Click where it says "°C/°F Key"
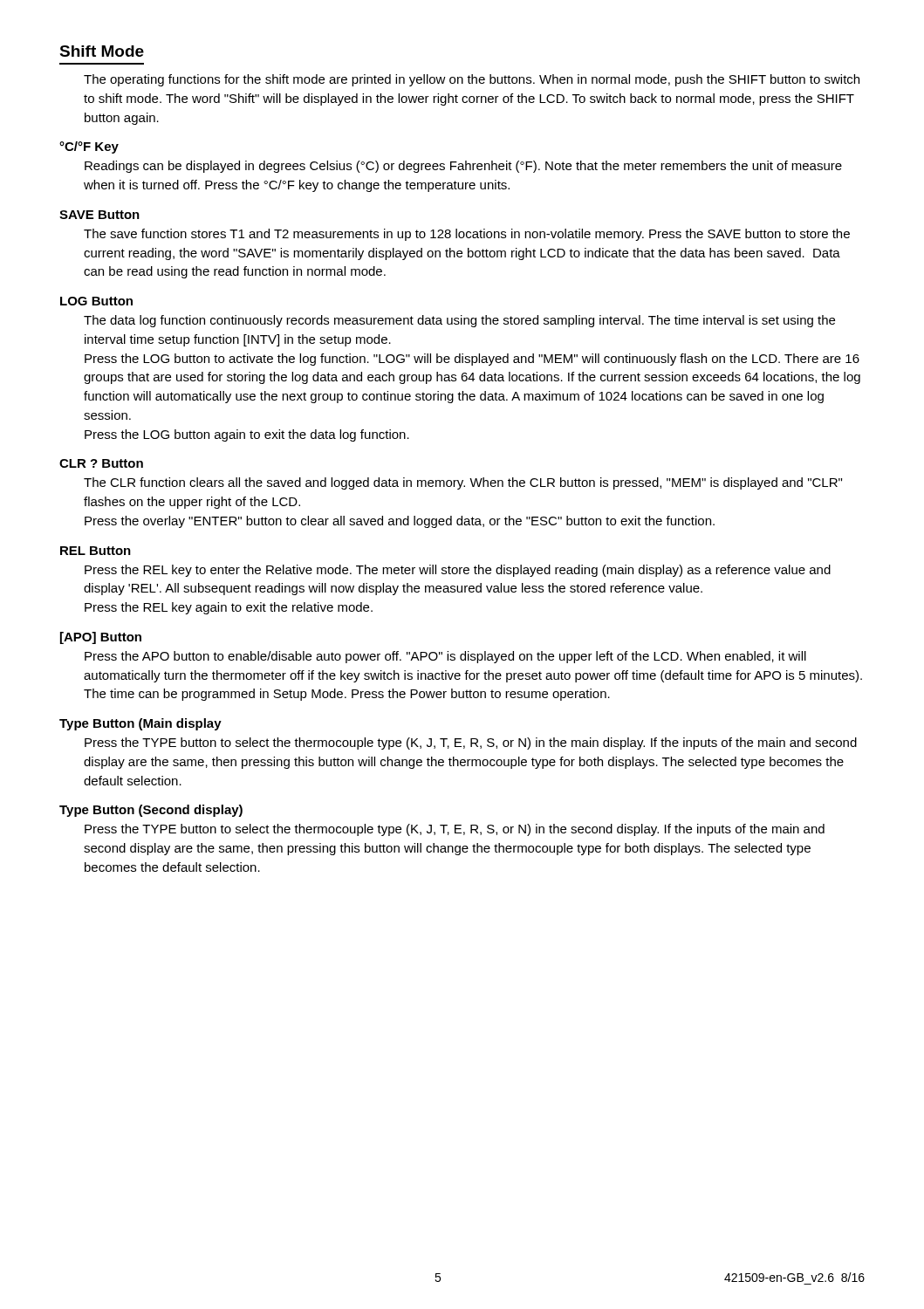 coord(89,146)
